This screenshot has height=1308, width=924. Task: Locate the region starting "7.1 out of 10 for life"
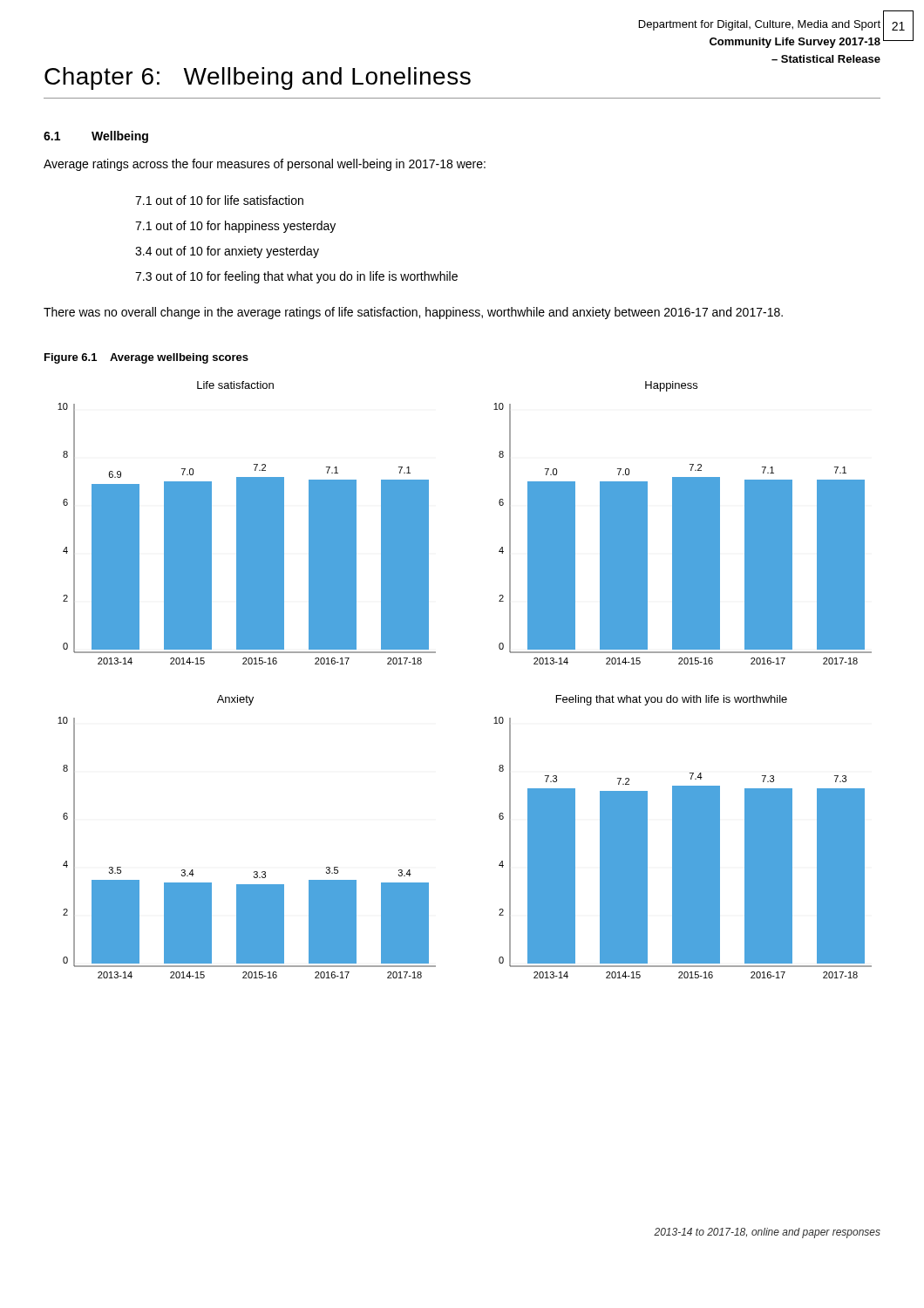(220, 201)
